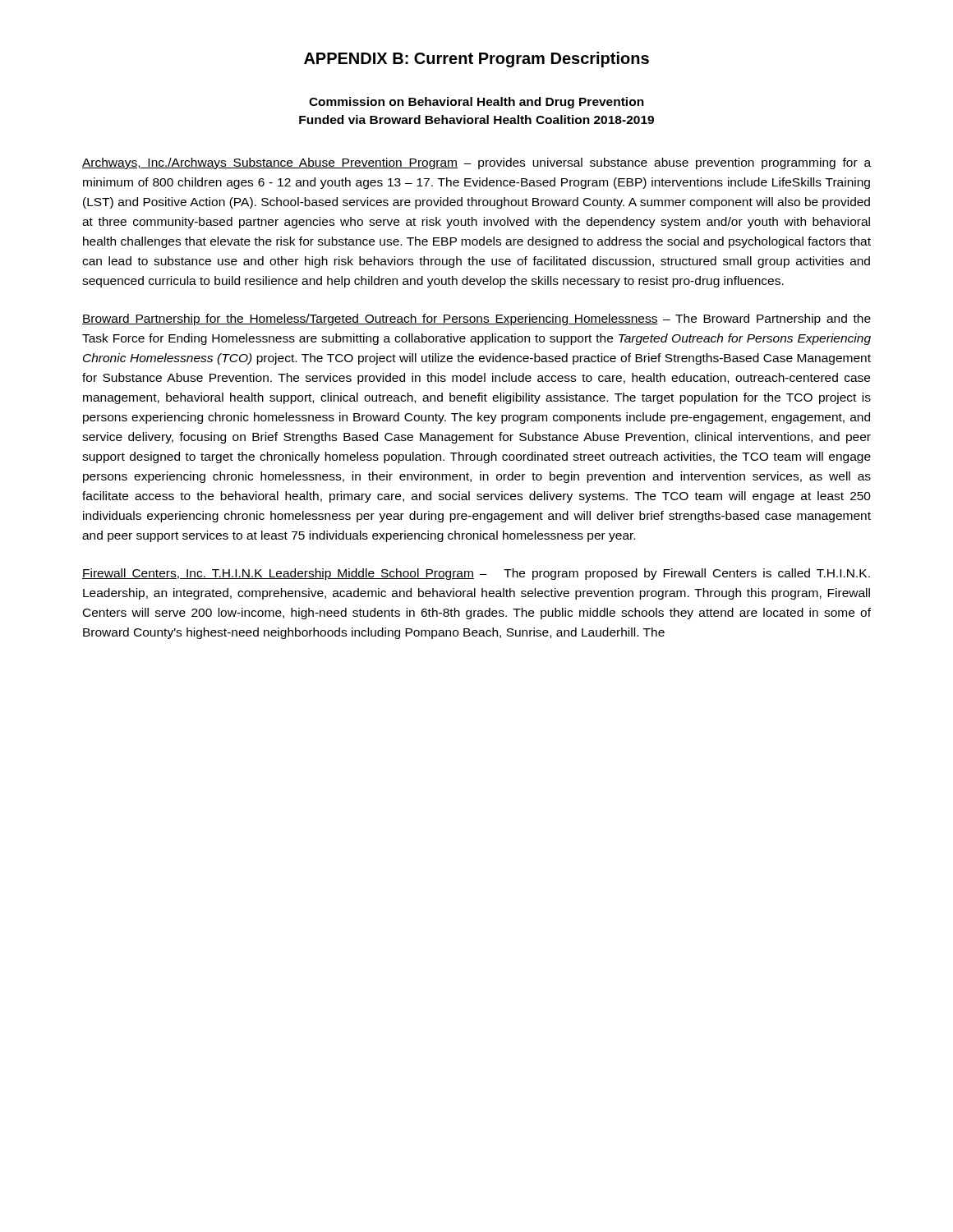
Task: Select the text starting "APPENDIX B: Current Program Descriptions"
Action: (476, 58)
